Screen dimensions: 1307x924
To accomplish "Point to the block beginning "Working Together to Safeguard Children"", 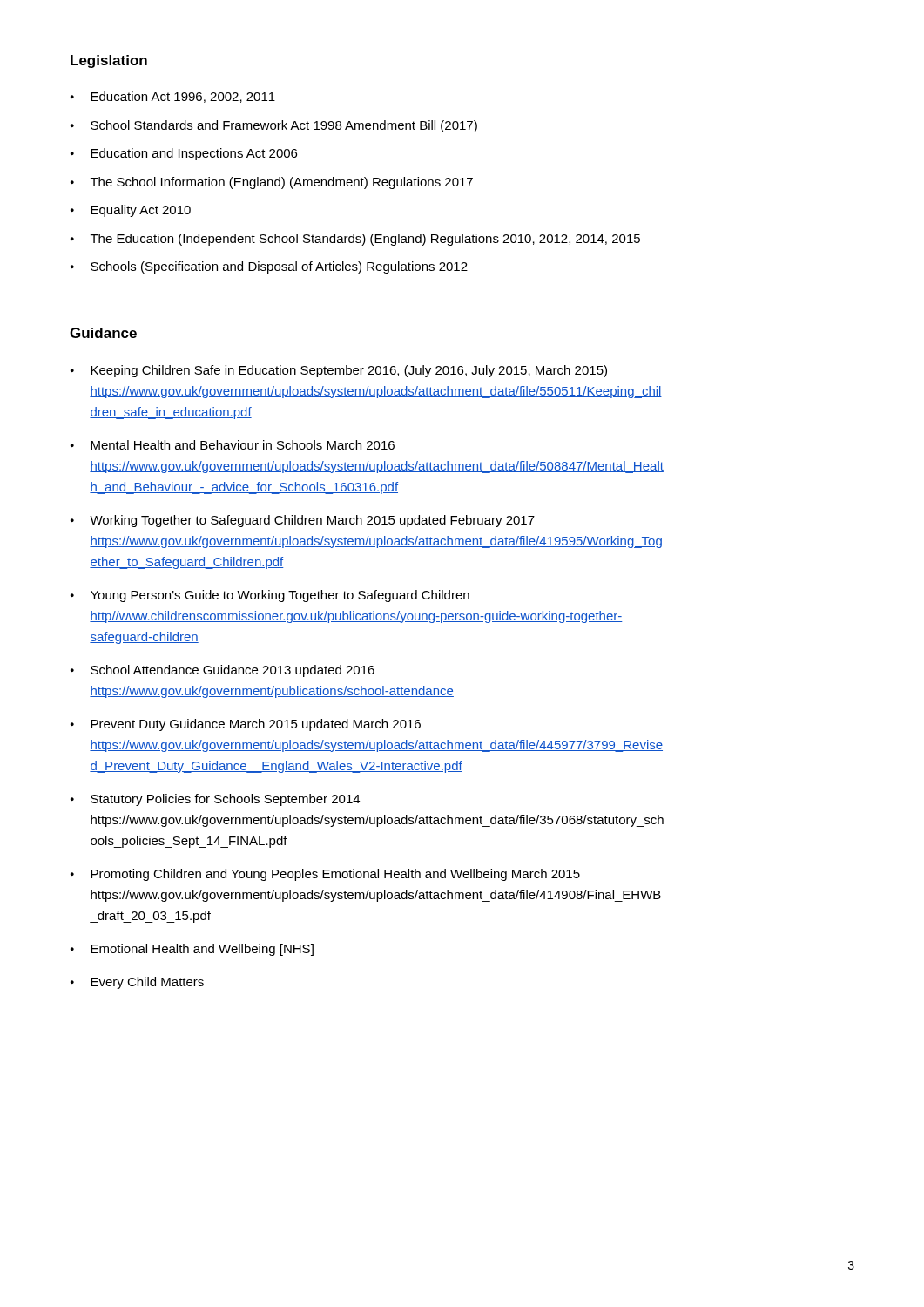I will pyautogui.click(x=472, y=541).
